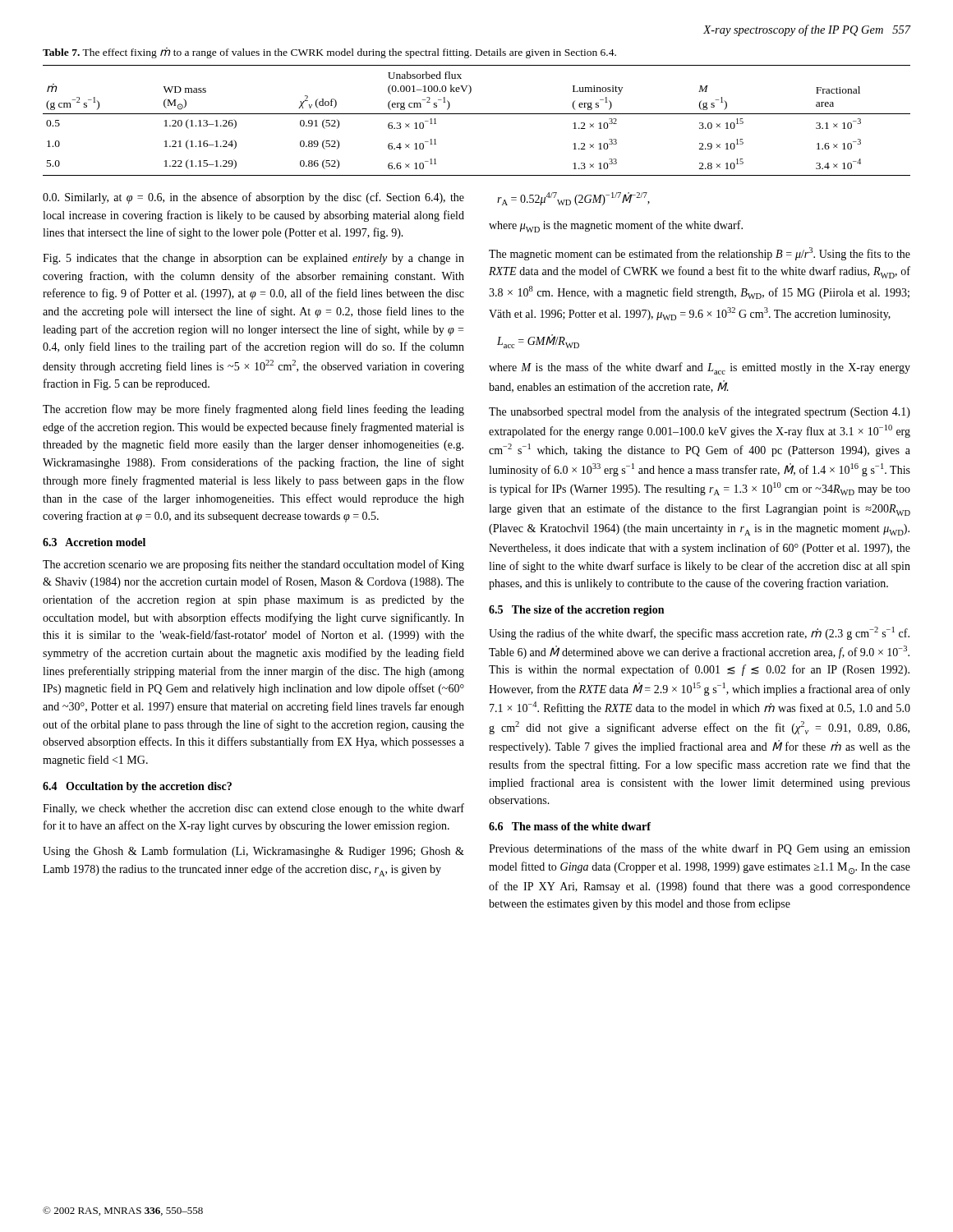Image resolution: width=953 pixels, height=1232 pixels.
Task: Find the passage starting "6.6 The mass of"
Action: (570, 827)
